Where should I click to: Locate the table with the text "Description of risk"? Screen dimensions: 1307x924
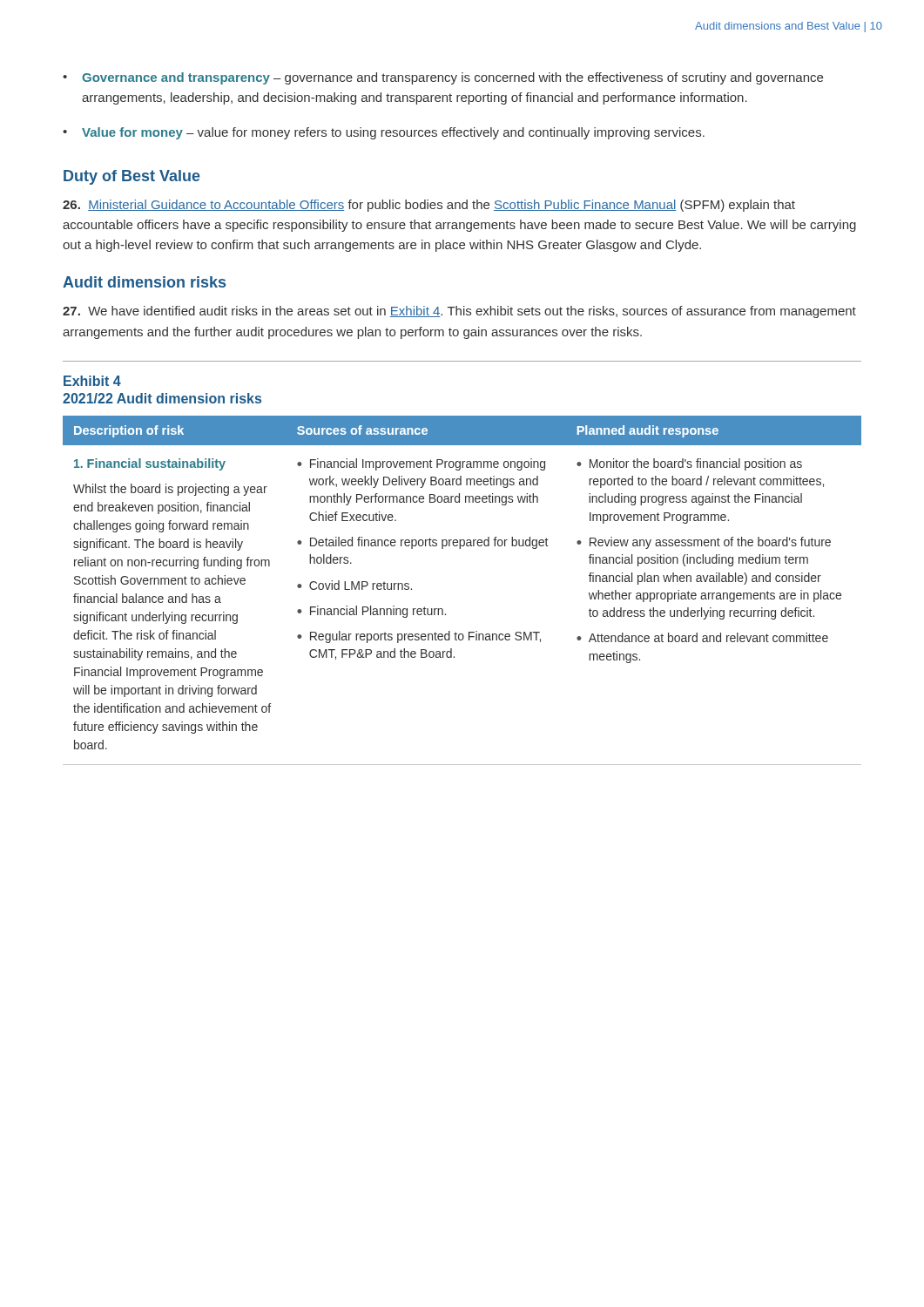462,590
